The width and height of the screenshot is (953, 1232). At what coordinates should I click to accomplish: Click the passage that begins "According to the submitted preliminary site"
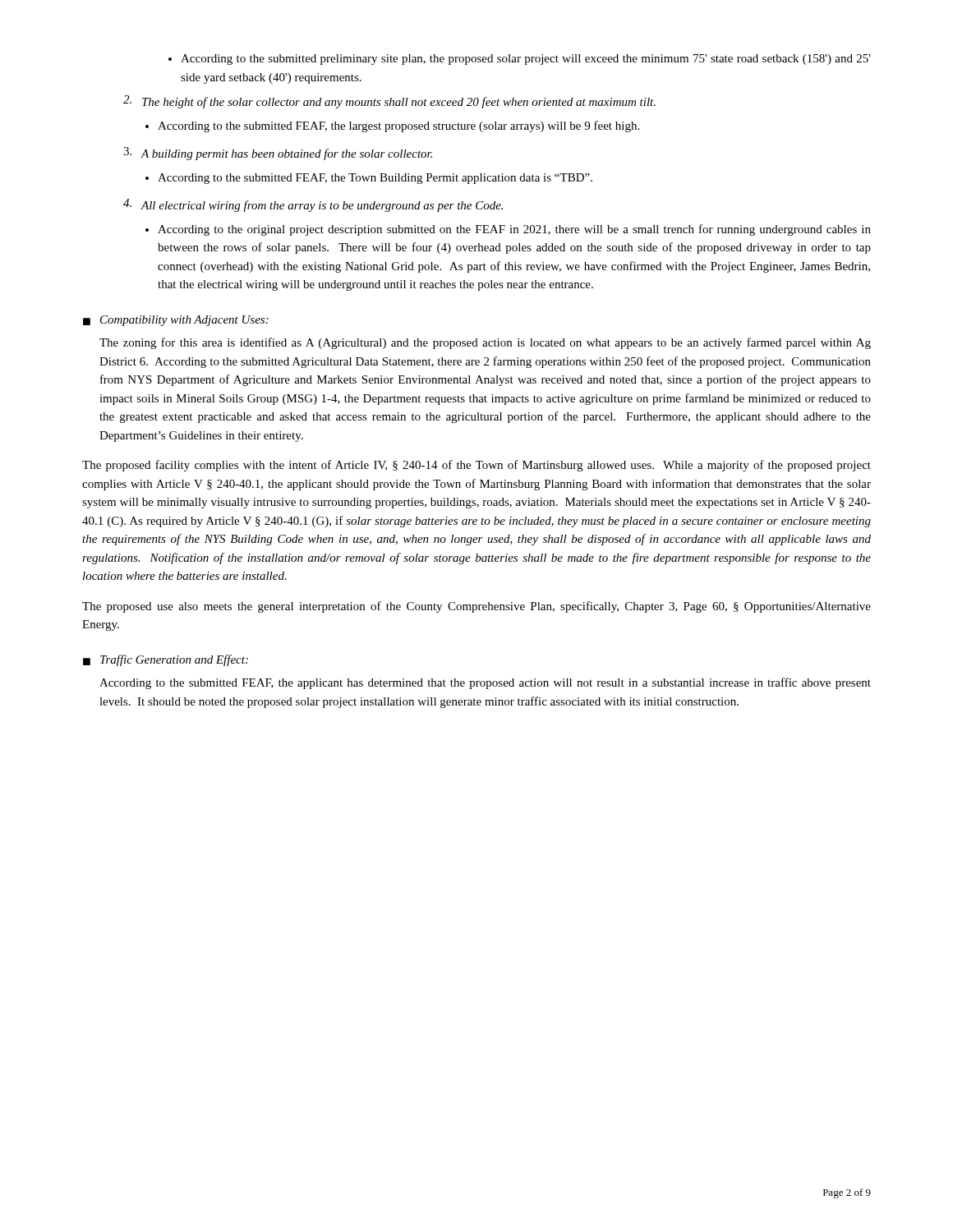(518, 68)
